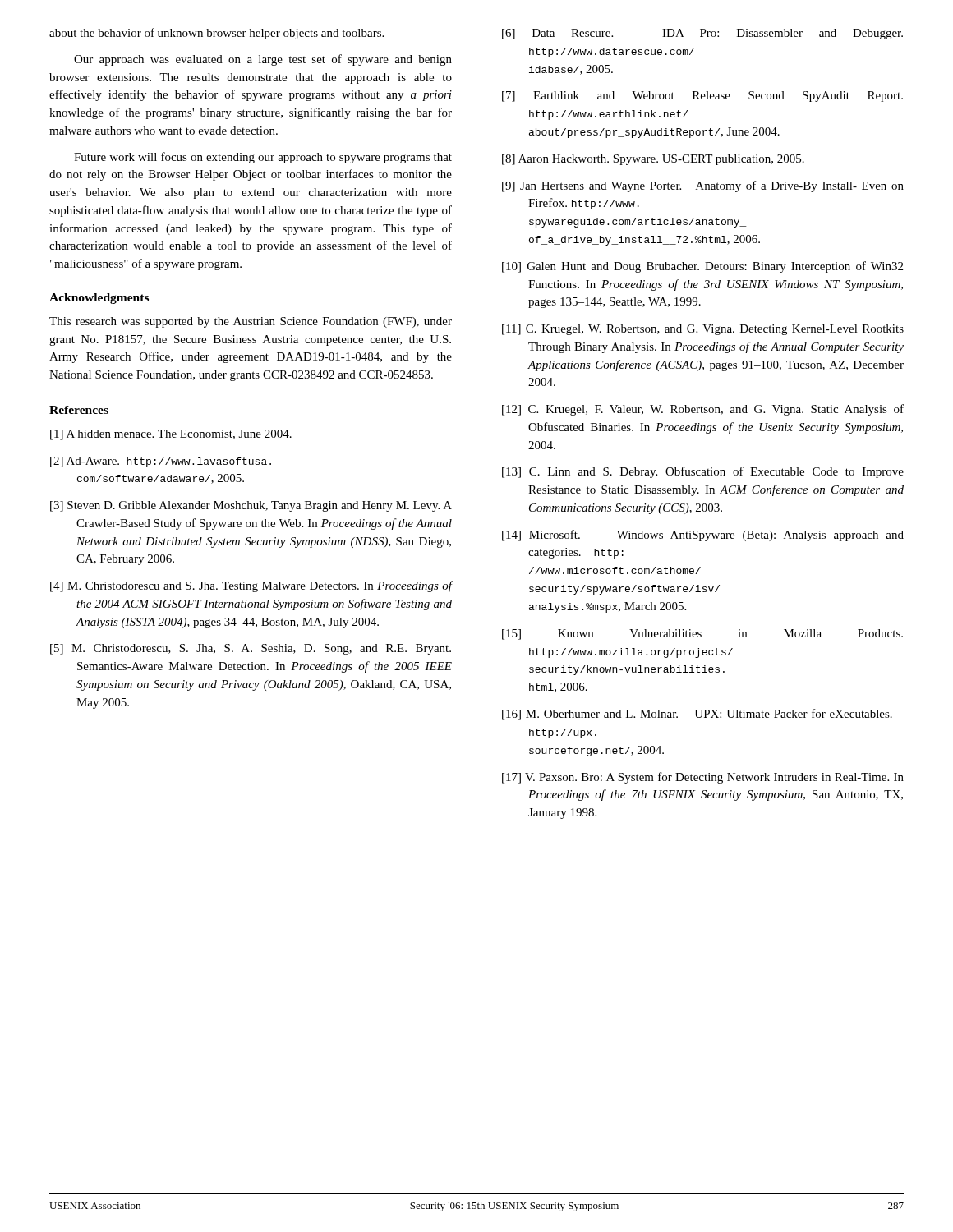
Task: Find the block on this page that starts "This research was supported by the Austrian"
Action: coord(251,348)
